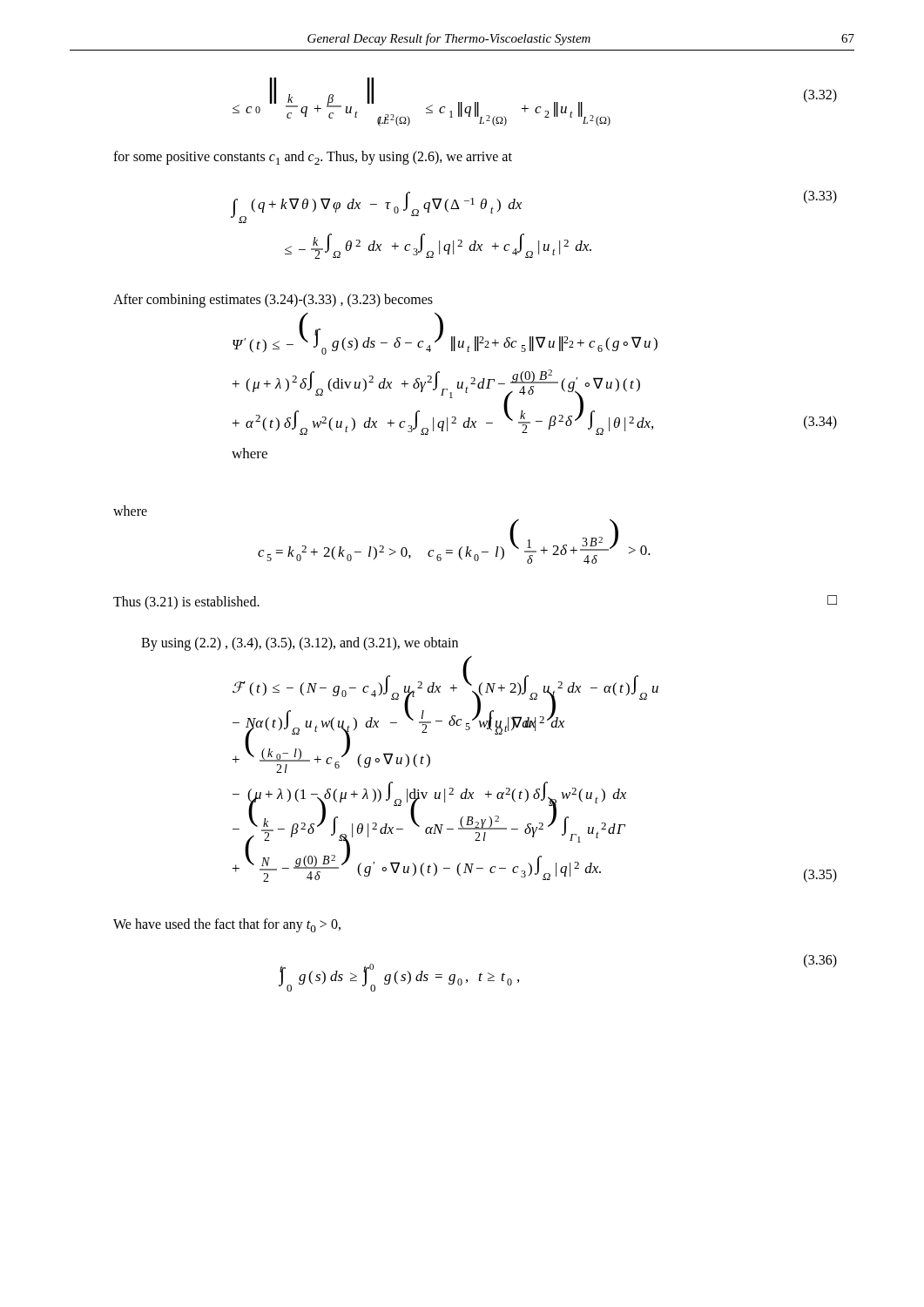Screen dimensions: 1307x924
Task: Select the element starting "Thus (3.21) is established. □"
Action: pyautogui.click(x=187, y=603)
